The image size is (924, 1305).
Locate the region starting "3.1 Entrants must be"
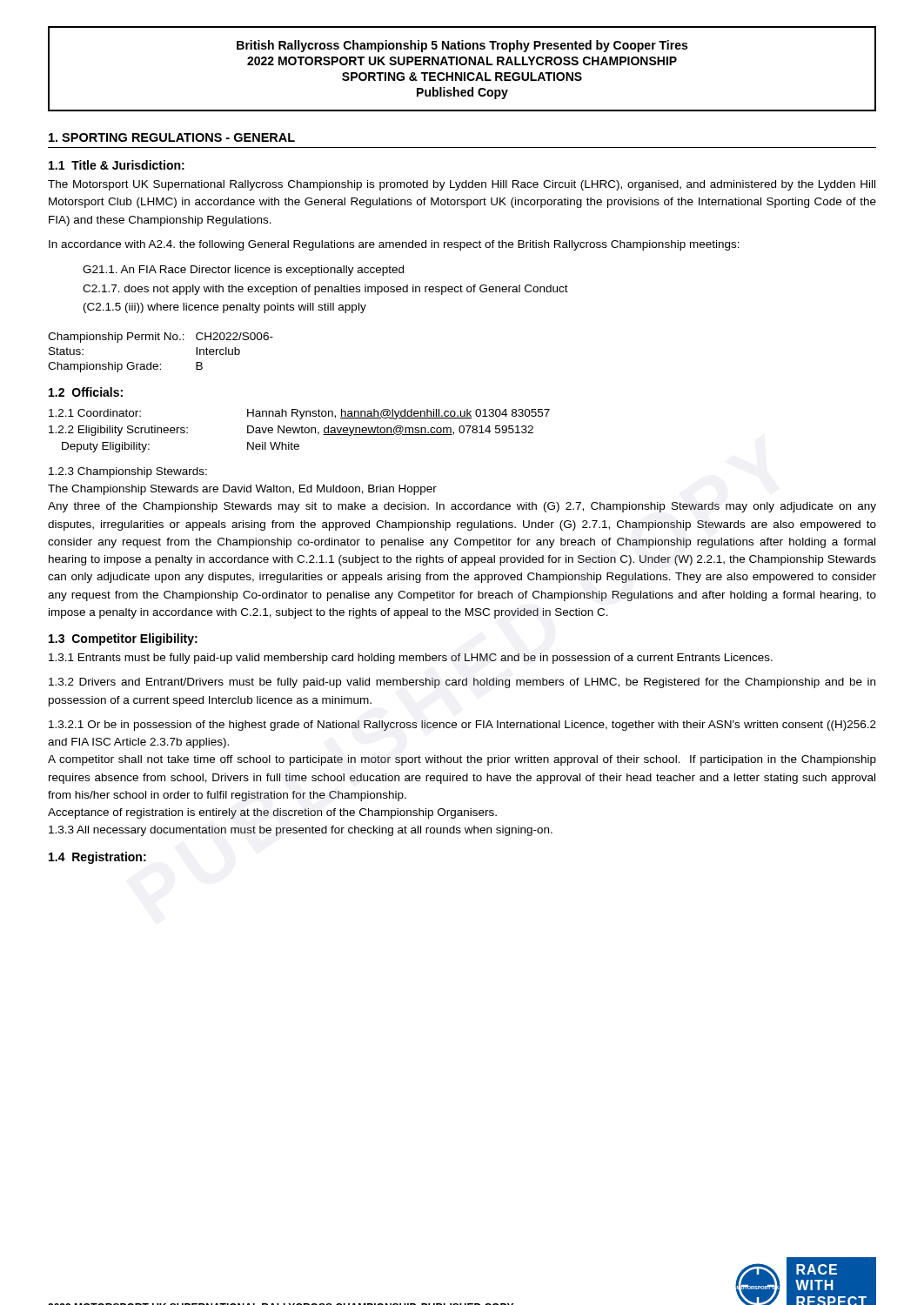[x=411, y=657]
